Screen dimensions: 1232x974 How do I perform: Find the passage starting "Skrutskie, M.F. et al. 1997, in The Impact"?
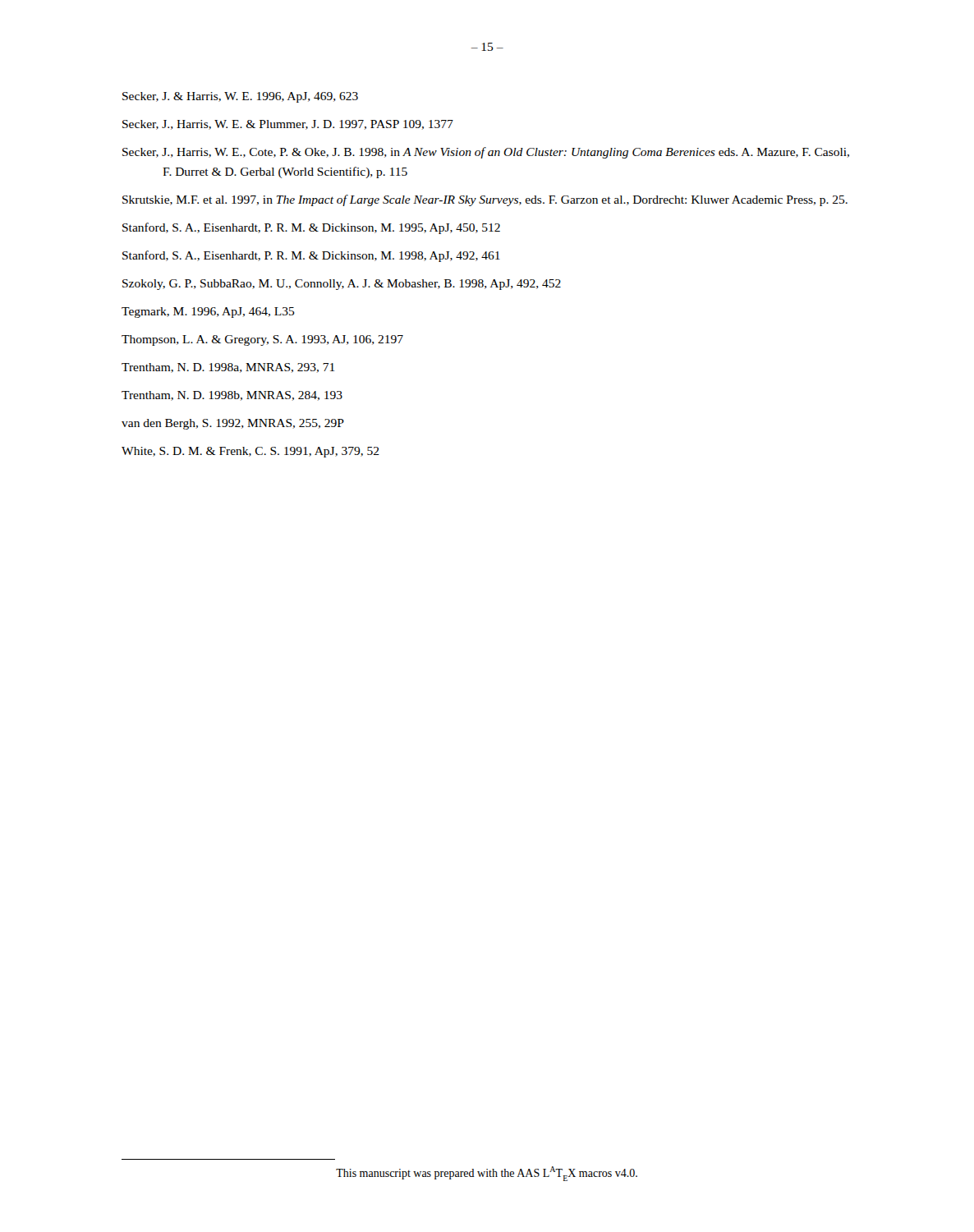coord(485,199)
